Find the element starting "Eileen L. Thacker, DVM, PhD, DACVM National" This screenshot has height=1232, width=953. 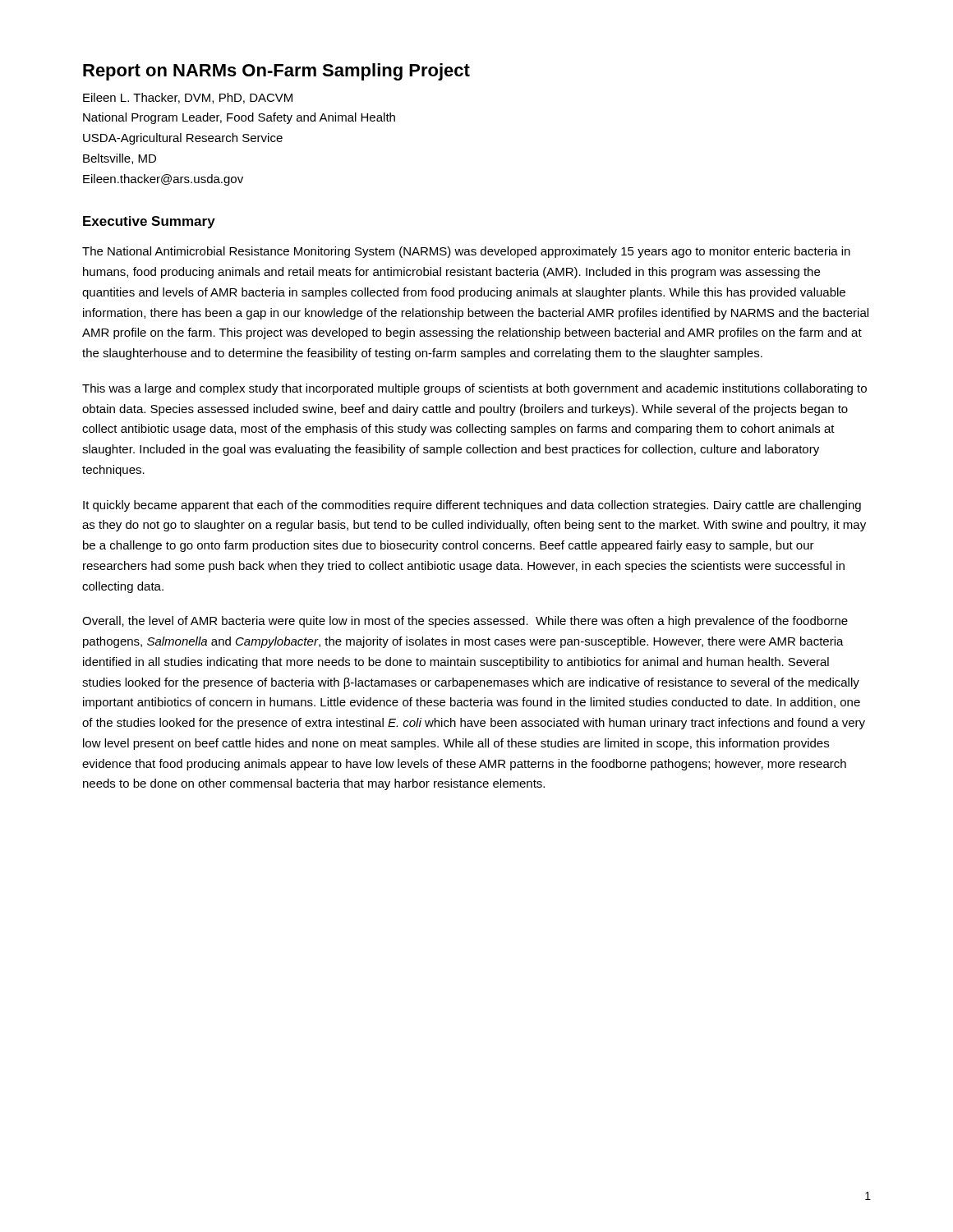pyautogui.click(x=239, y=138)
